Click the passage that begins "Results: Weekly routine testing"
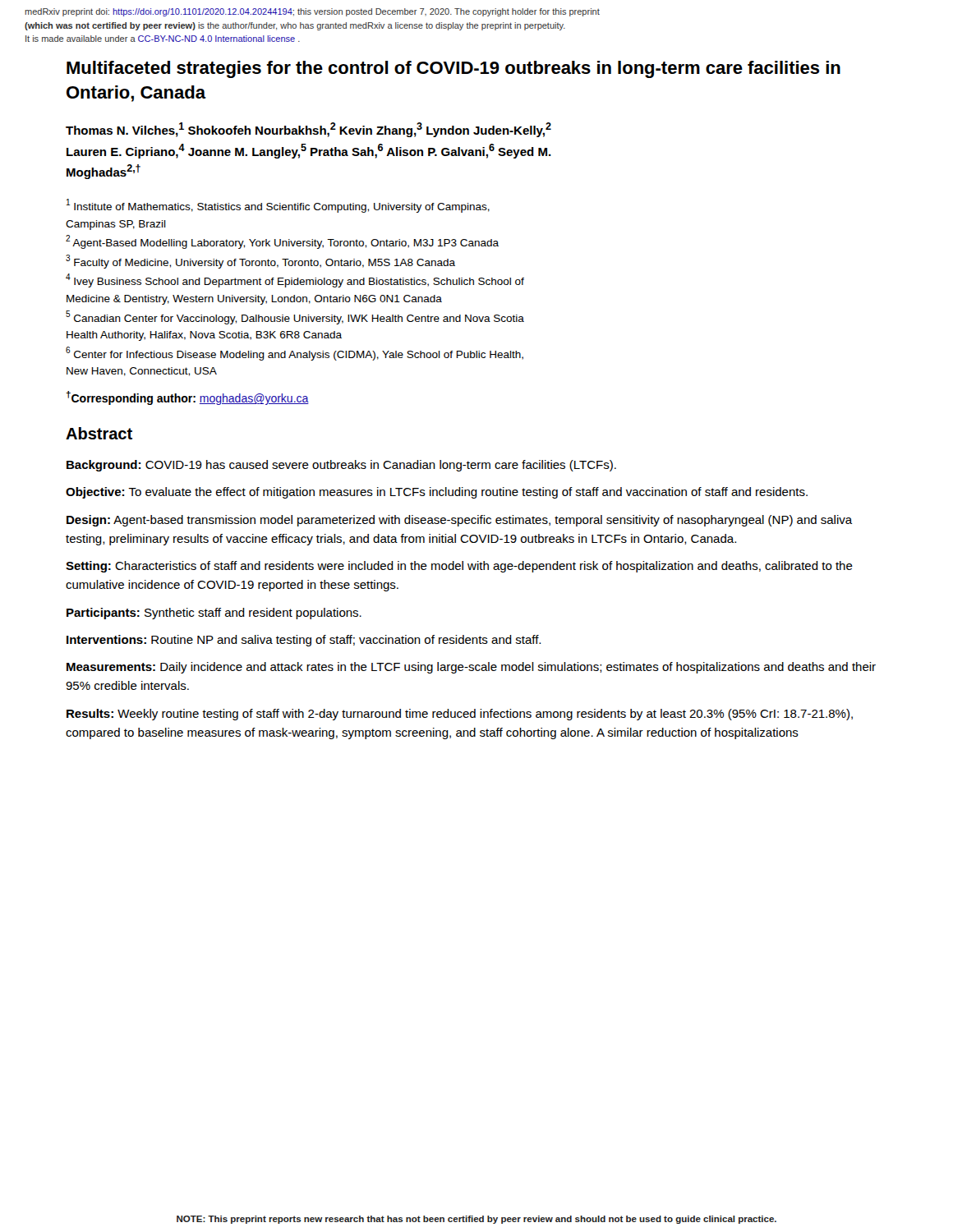This screenshot has height=1232, width=953. (x=476, y=723)
